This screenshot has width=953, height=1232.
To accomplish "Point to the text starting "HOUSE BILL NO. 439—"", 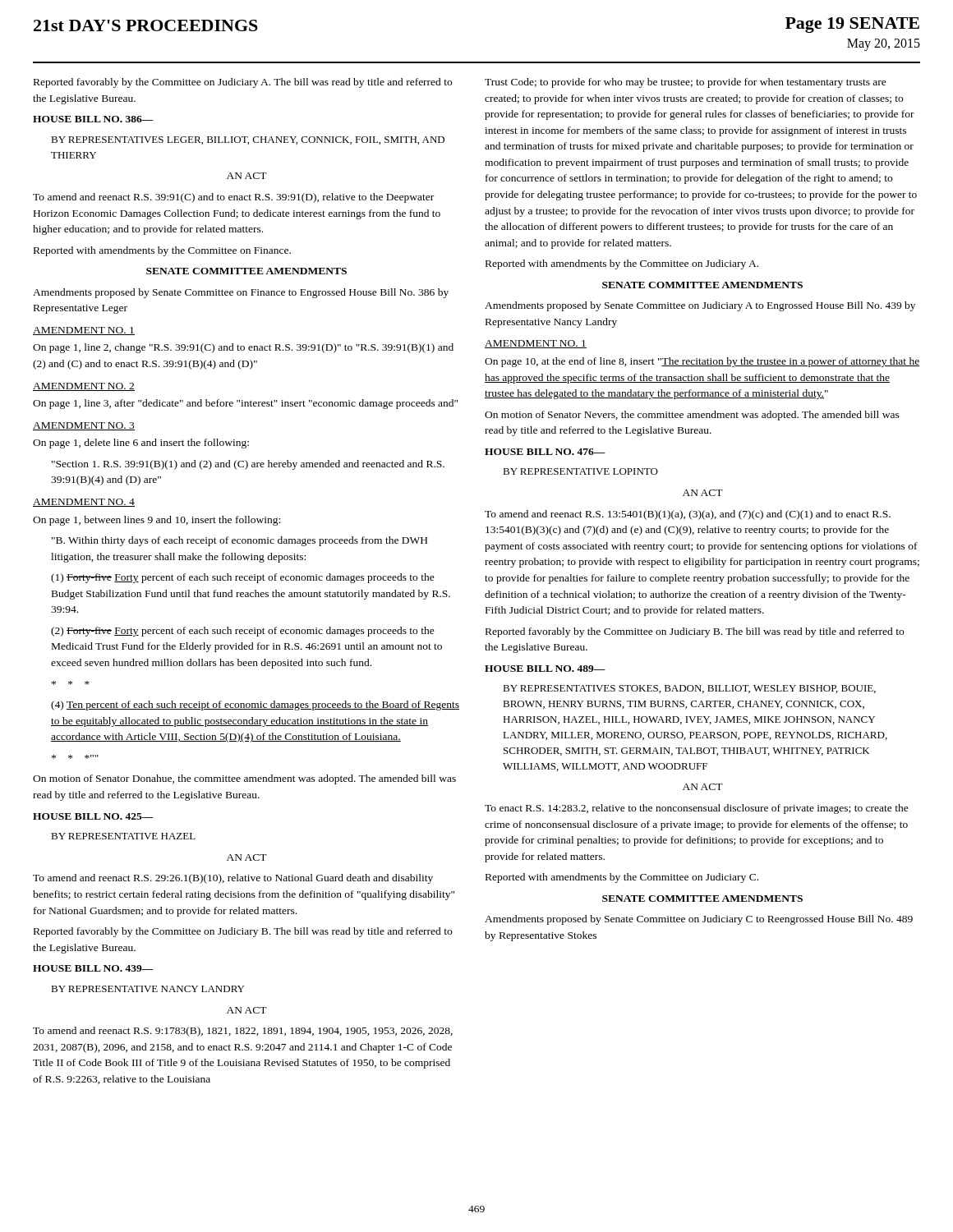I will pos(93,968).
